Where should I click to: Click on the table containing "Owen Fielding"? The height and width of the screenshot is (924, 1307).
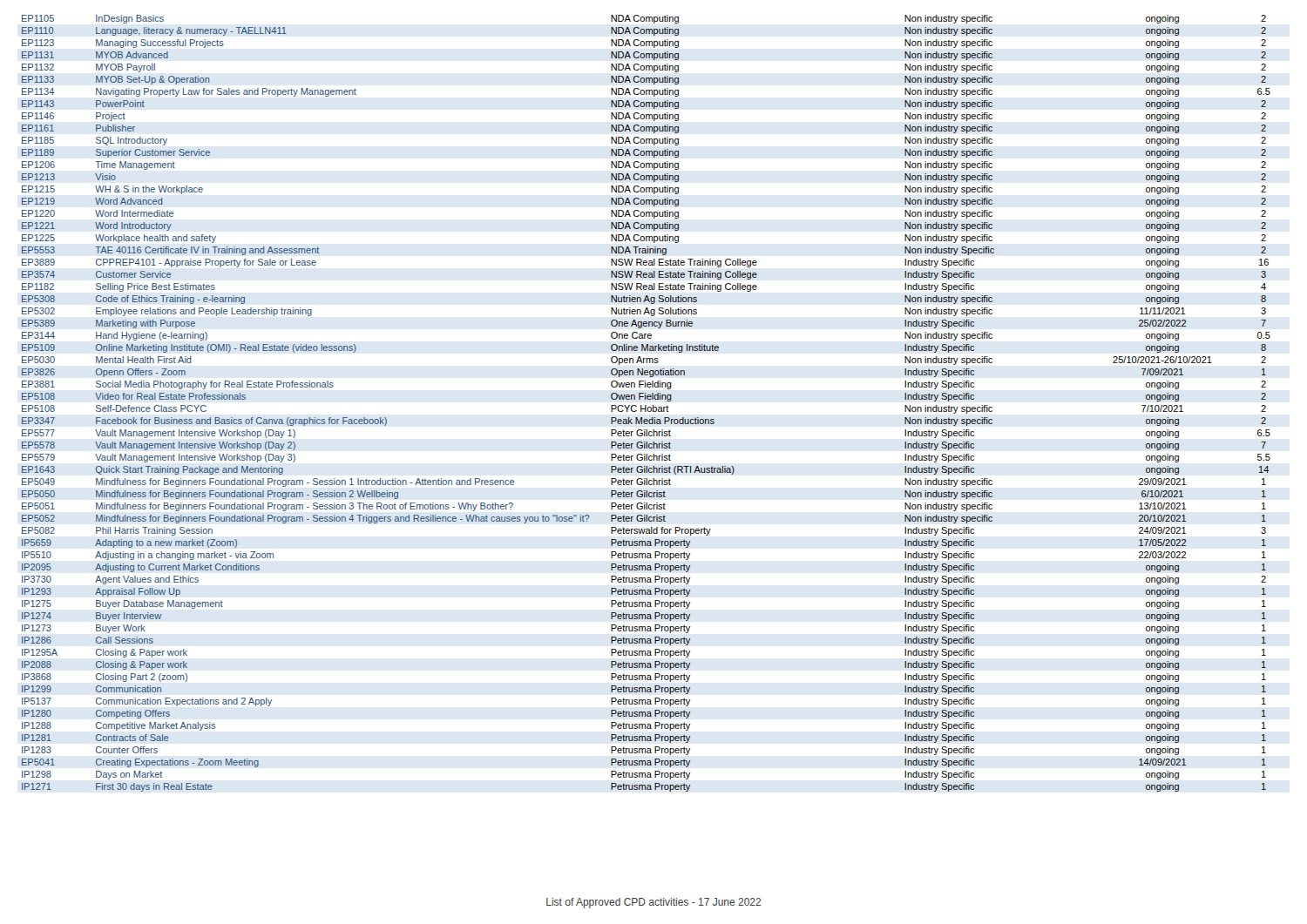pyautogui.click(x=654, y=398)
